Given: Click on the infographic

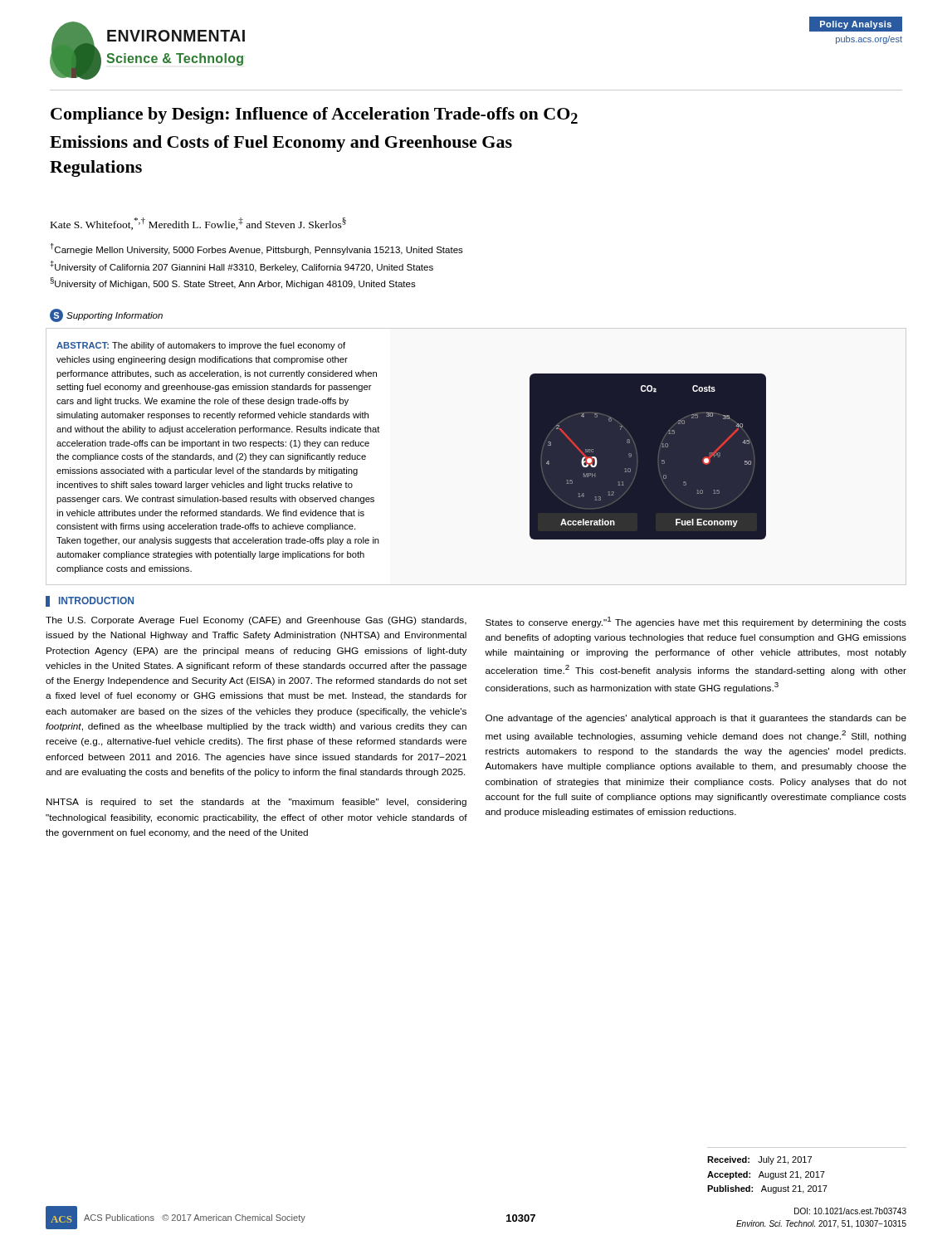Looking at the screenshot, I should pyautogui.click(x=648, y=456).
